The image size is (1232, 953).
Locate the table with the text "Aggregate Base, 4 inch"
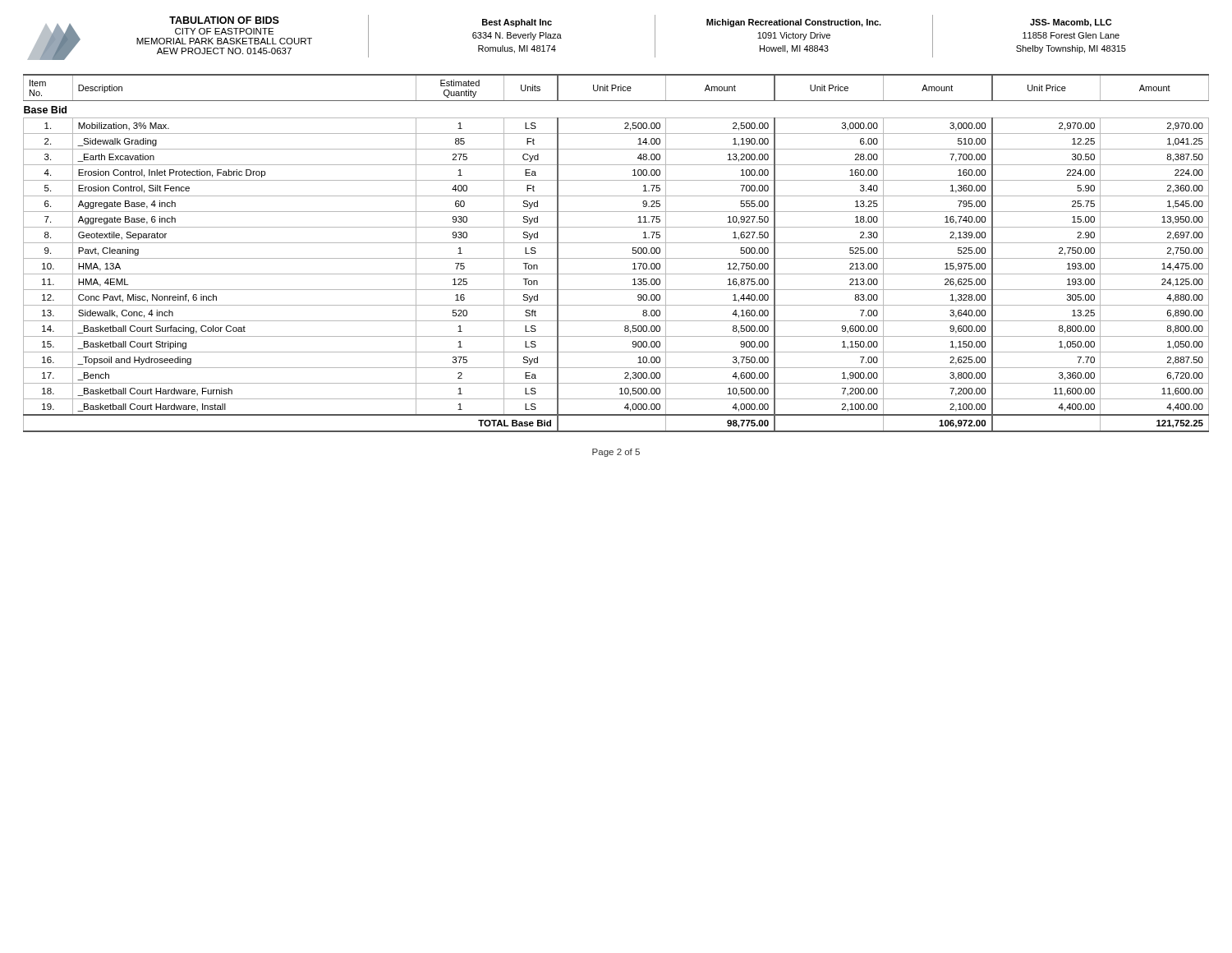pyautogui.click(x=616, y=253)
